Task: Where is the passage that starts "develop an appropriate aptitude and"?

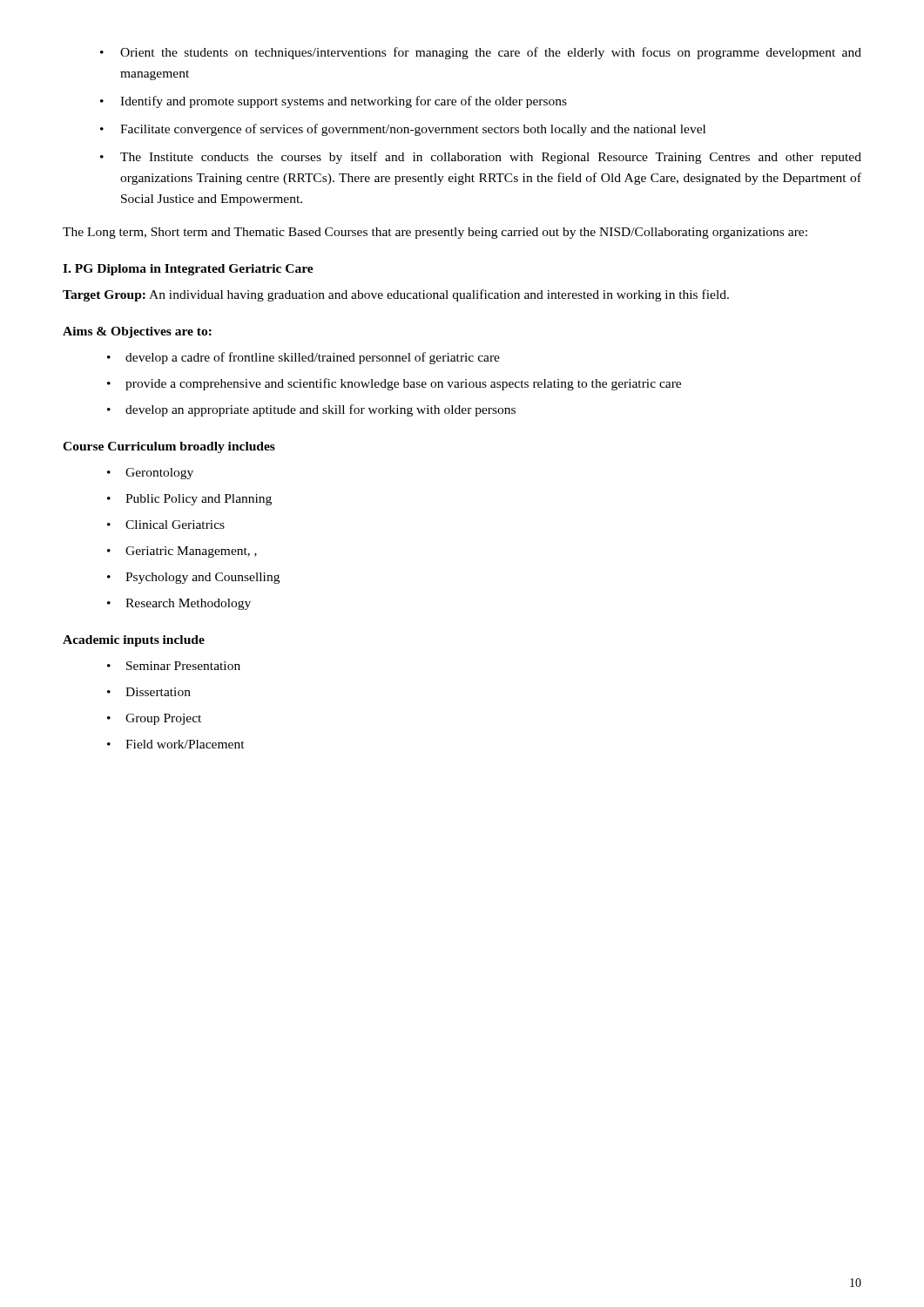Action: click(481, 410)
